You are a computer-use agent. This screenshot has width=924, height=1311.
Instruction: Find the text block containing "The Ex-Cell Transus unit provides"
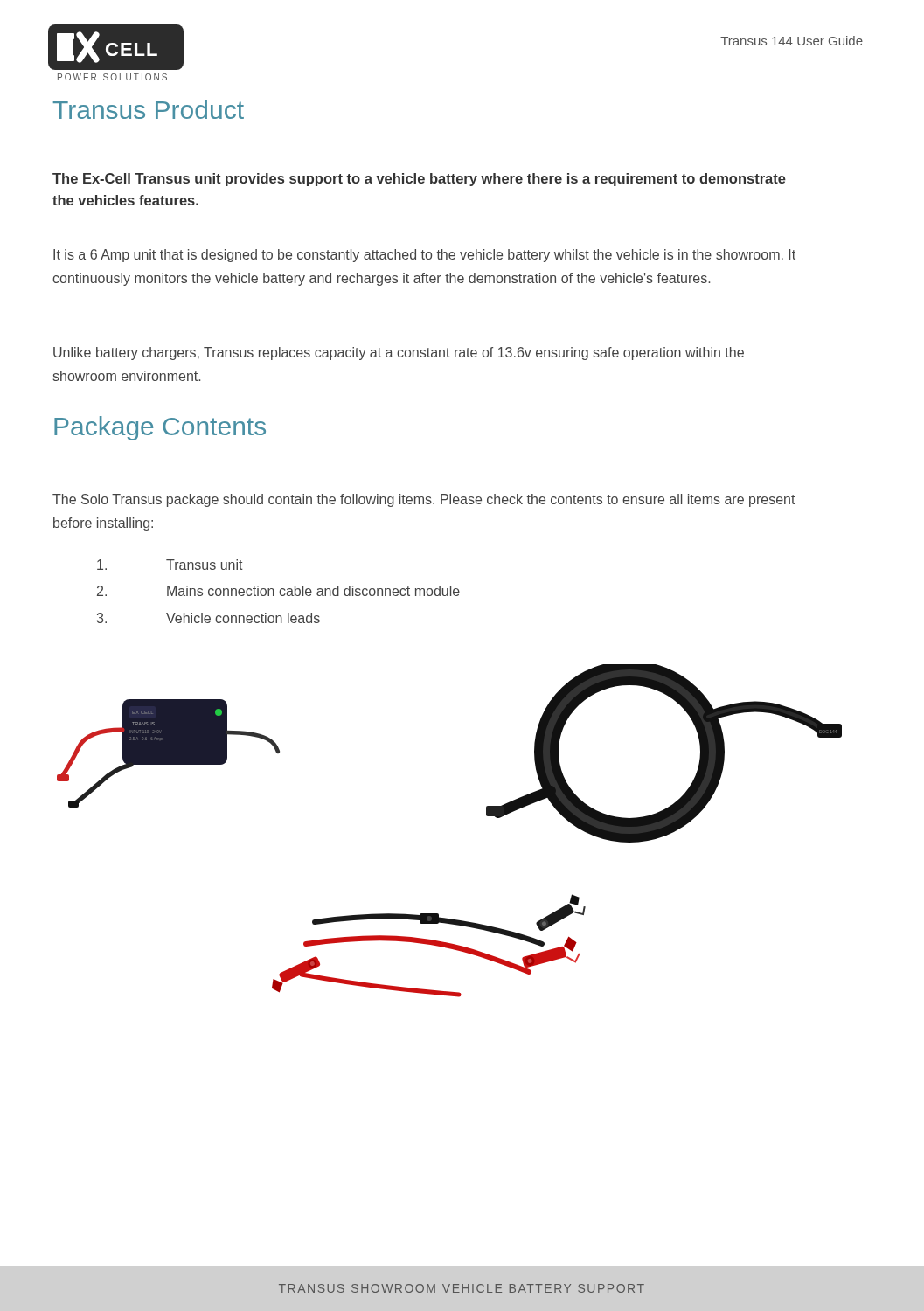coord(419,189)
